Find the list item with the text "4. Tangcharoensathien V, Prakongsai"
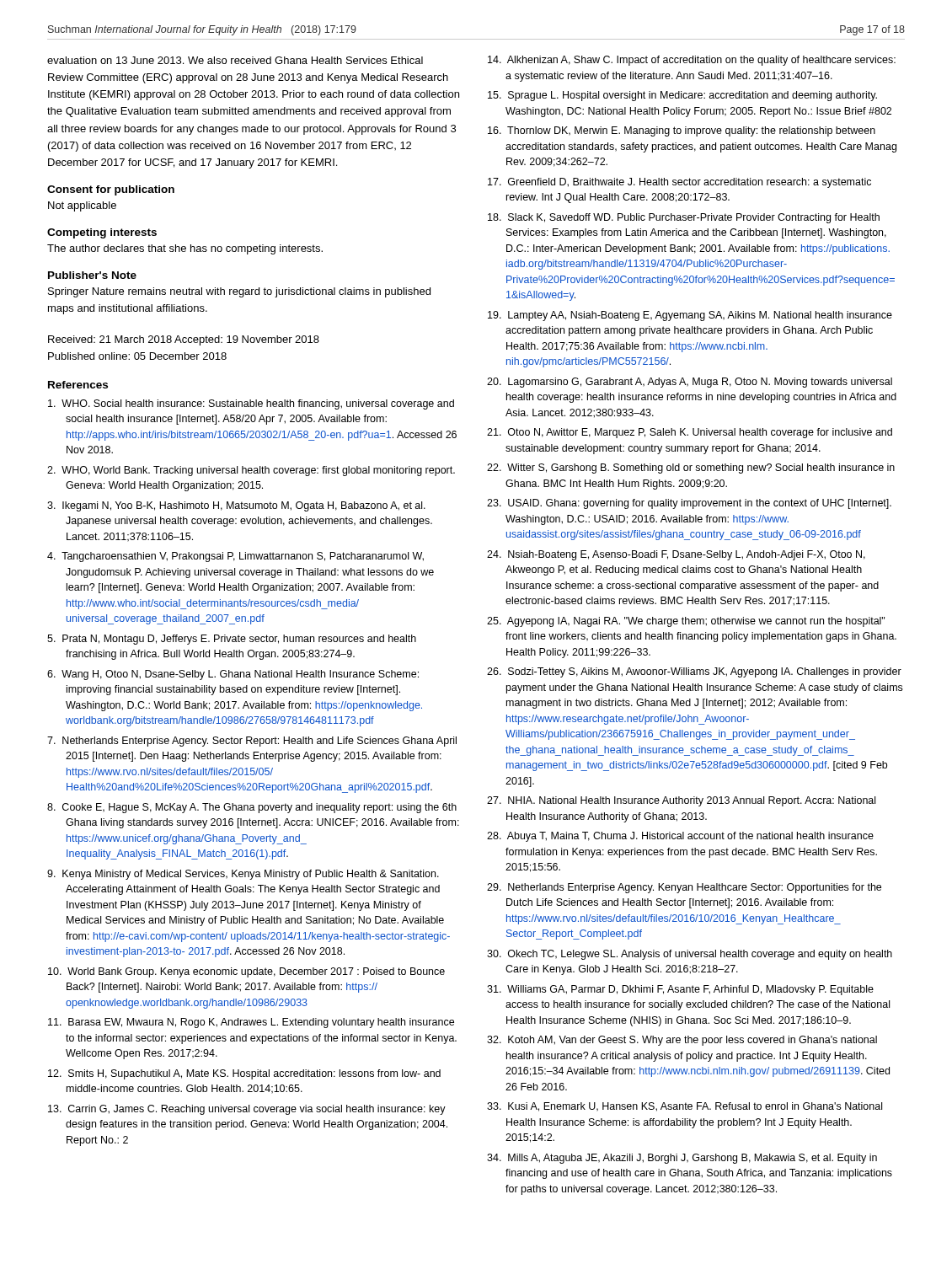 click(241, 588)
